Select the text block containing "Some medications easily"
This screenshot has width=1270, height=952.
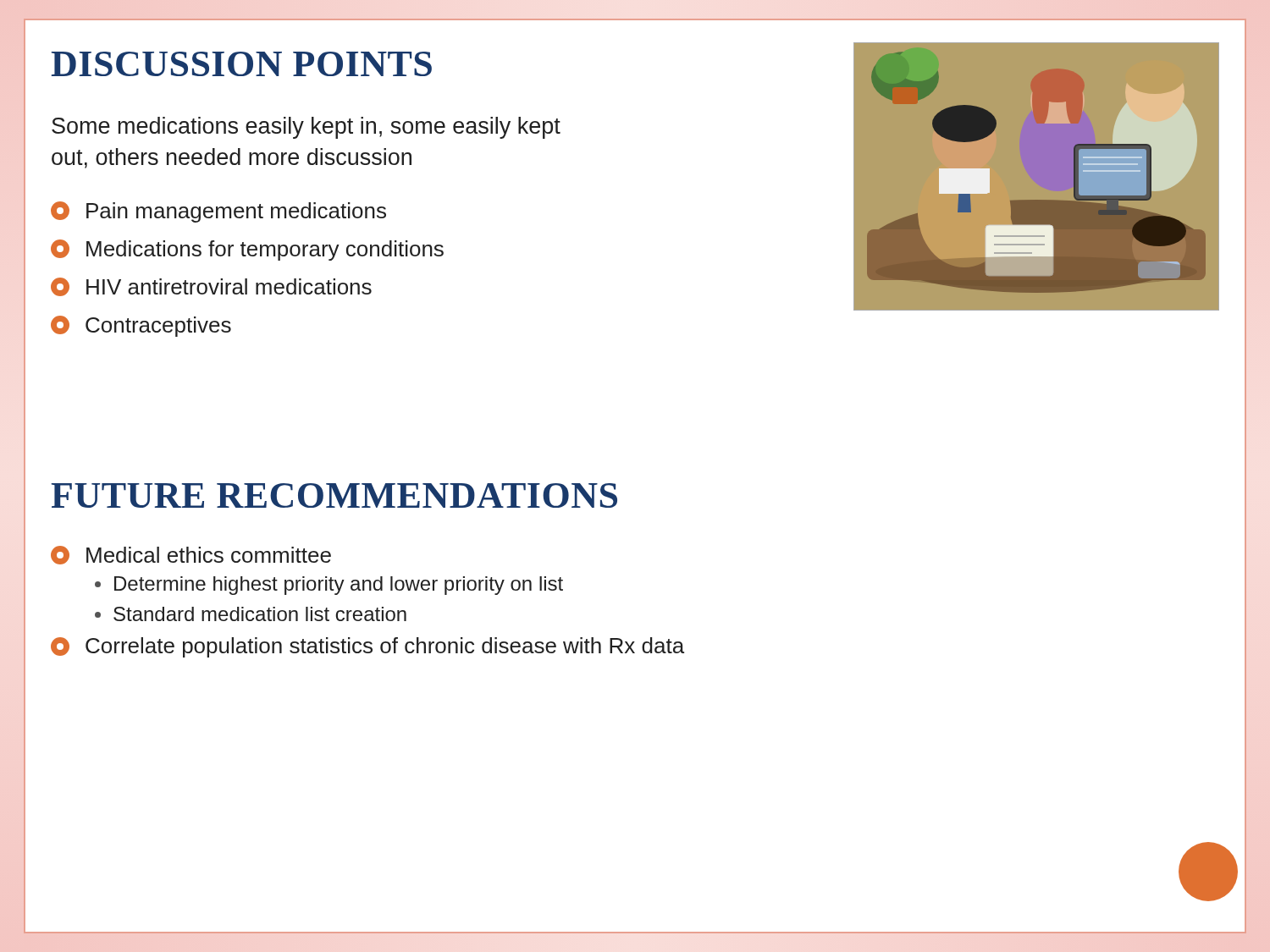[306, 142]
